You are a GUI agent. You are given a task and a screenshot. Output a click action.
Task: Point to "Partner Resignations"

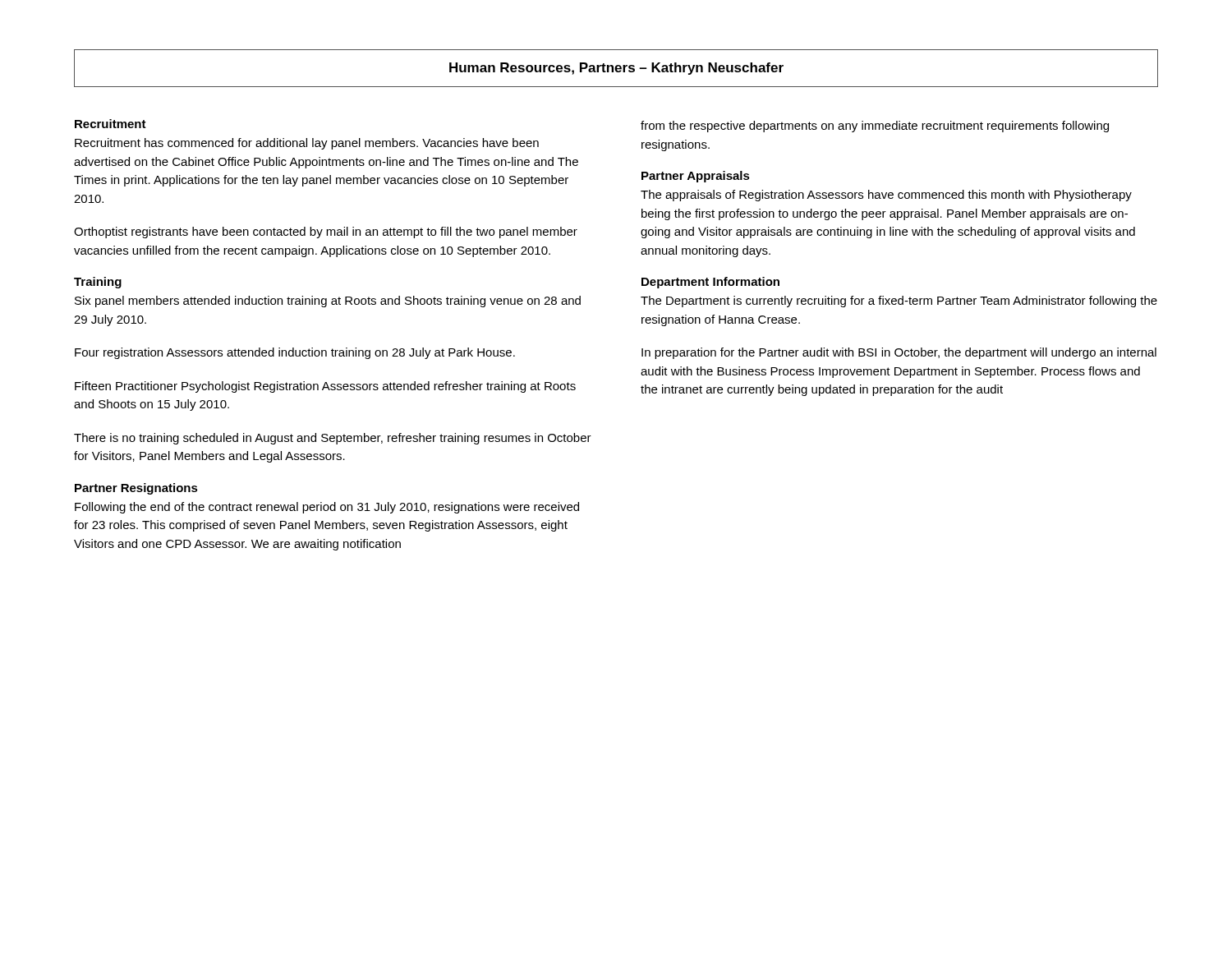click(x=136, y=487)
